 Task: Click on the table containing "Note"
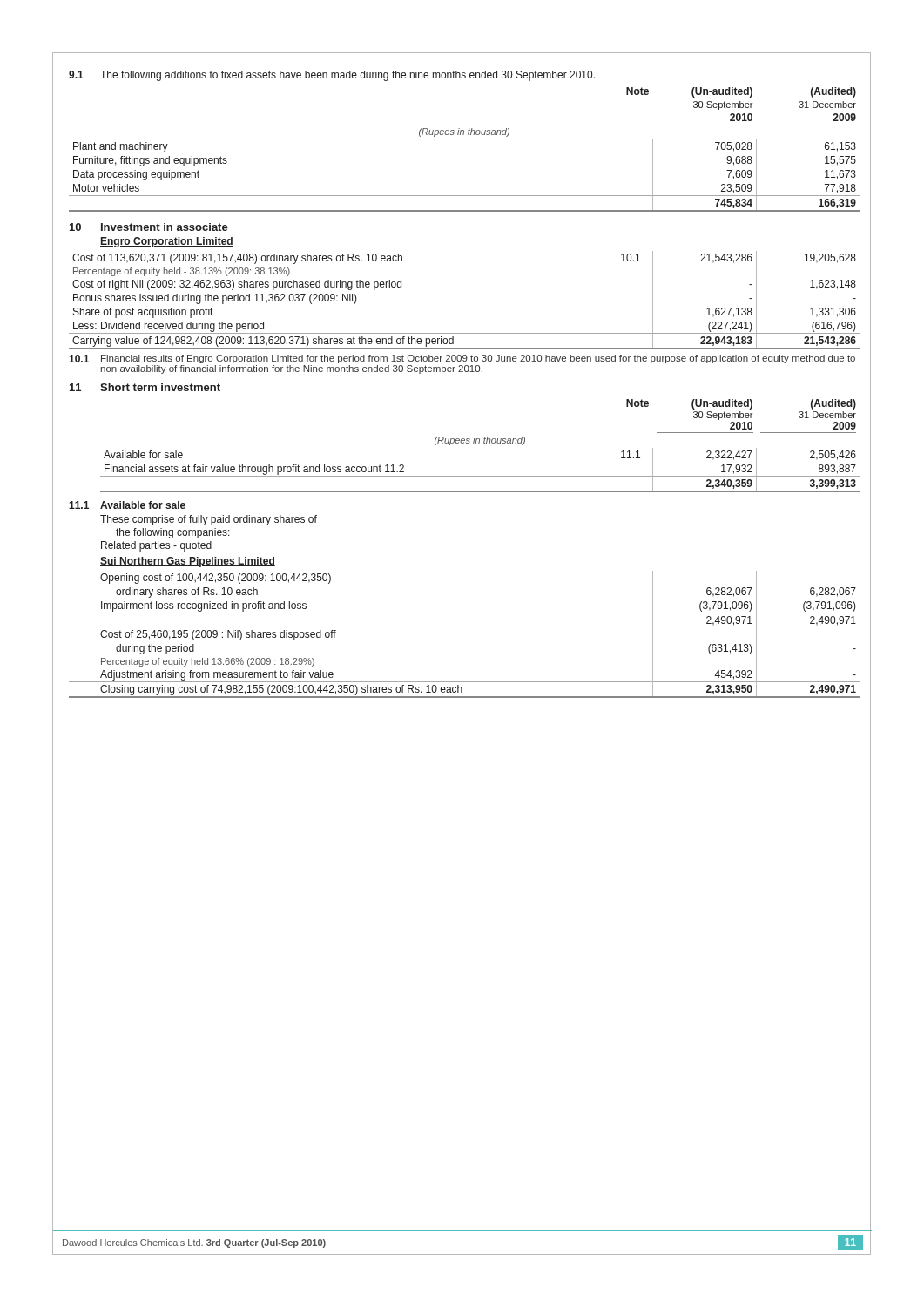[464, 148]
